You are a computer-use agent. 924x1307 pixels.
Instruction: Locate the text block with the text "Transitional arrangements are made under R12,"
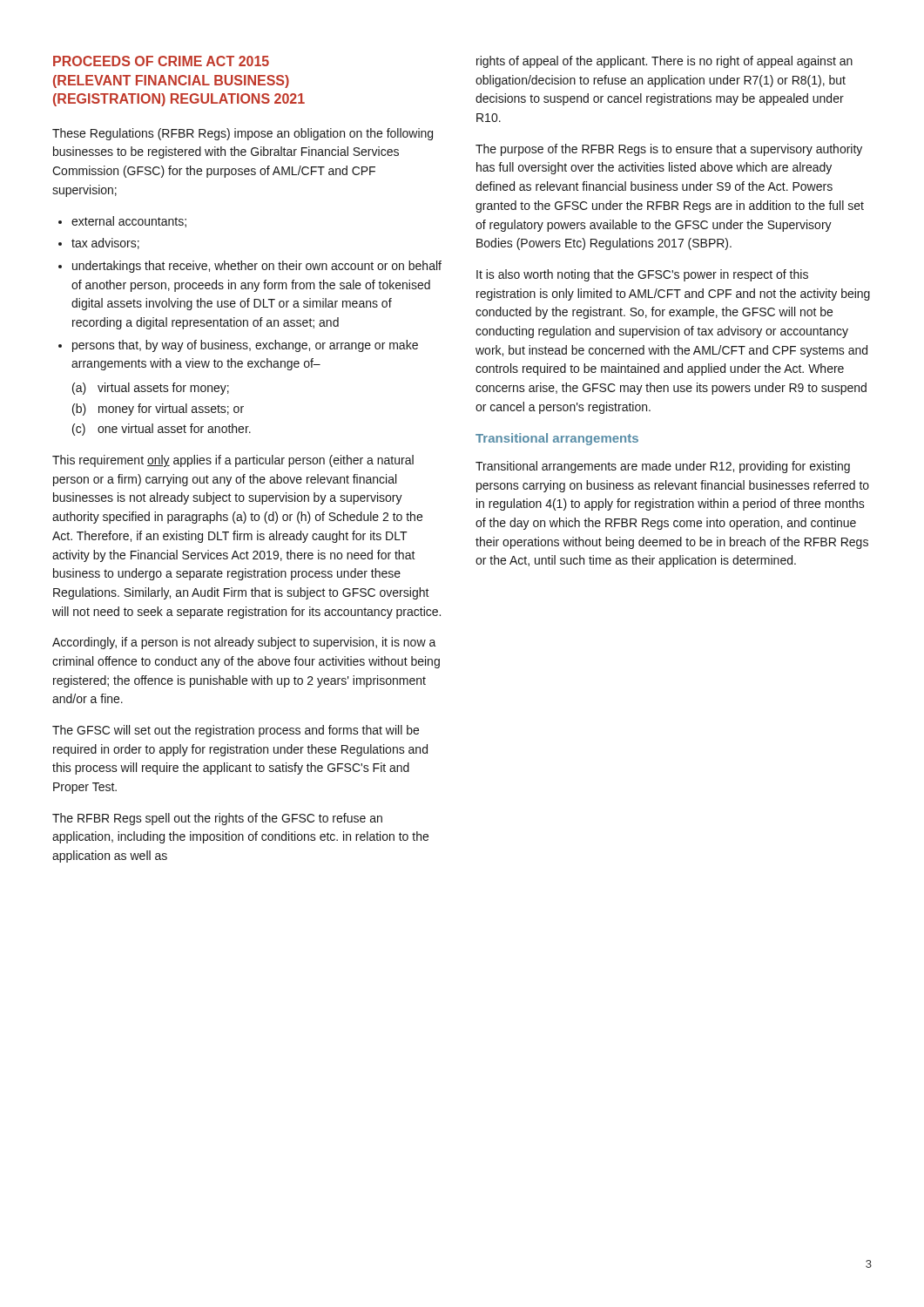(672, 513)
